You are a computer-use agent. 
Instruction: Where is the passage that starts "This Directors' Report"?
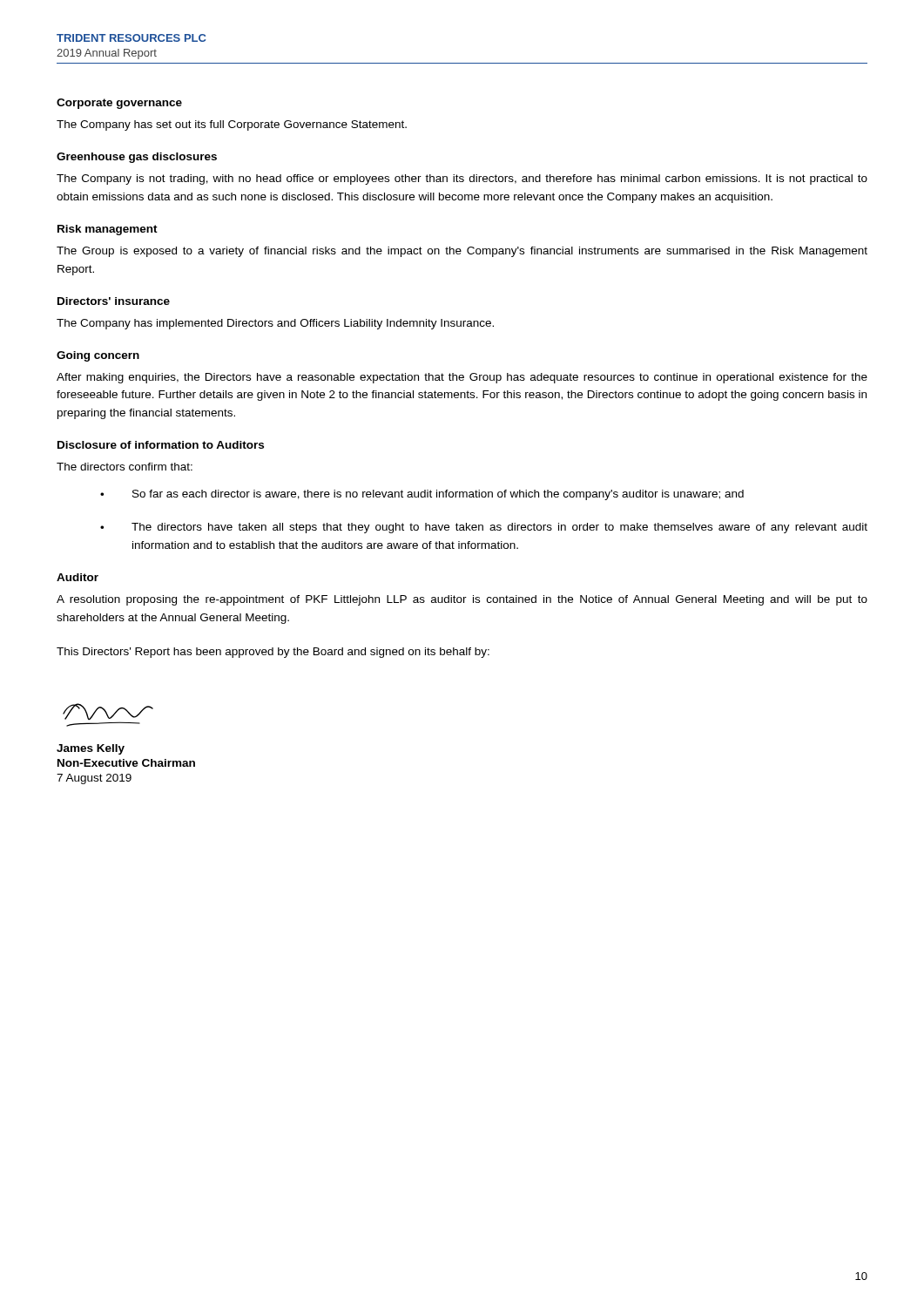pyautogui.click(x=273, y=651)
